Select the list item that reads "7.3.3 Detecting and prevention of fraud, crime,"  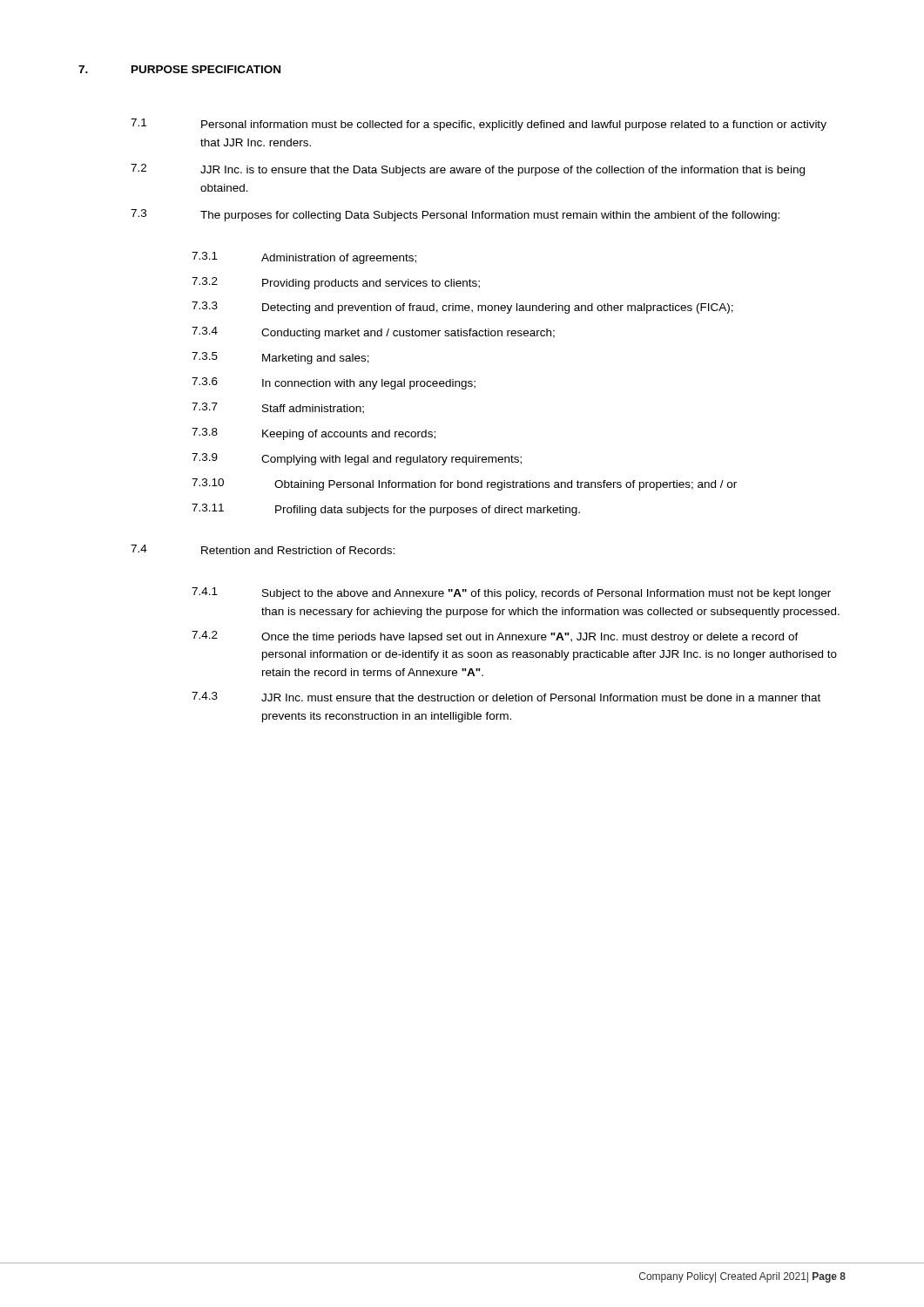point(519,308)
